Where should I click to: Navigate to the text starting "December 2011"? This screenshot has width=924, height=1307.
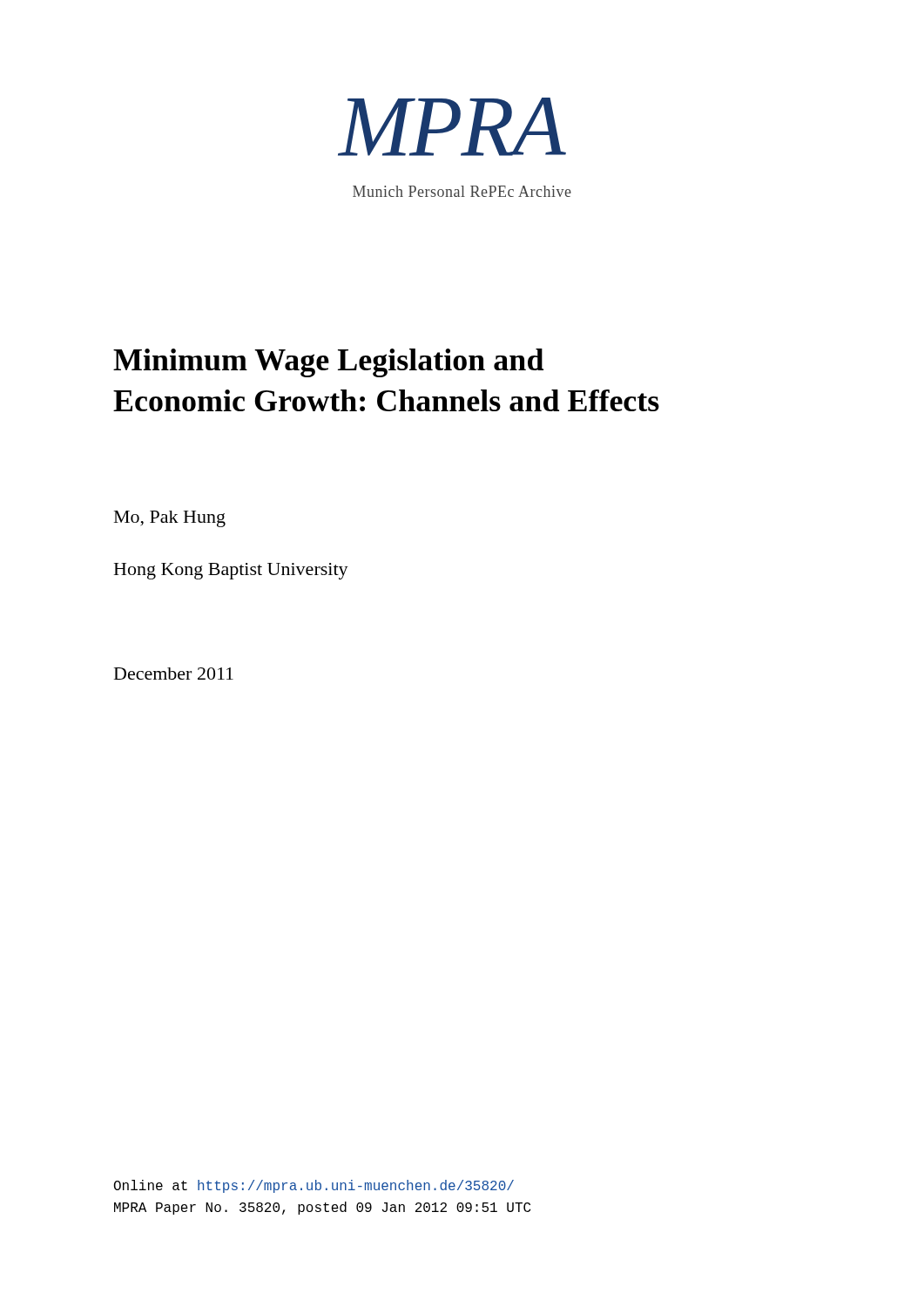click(174, 674)
